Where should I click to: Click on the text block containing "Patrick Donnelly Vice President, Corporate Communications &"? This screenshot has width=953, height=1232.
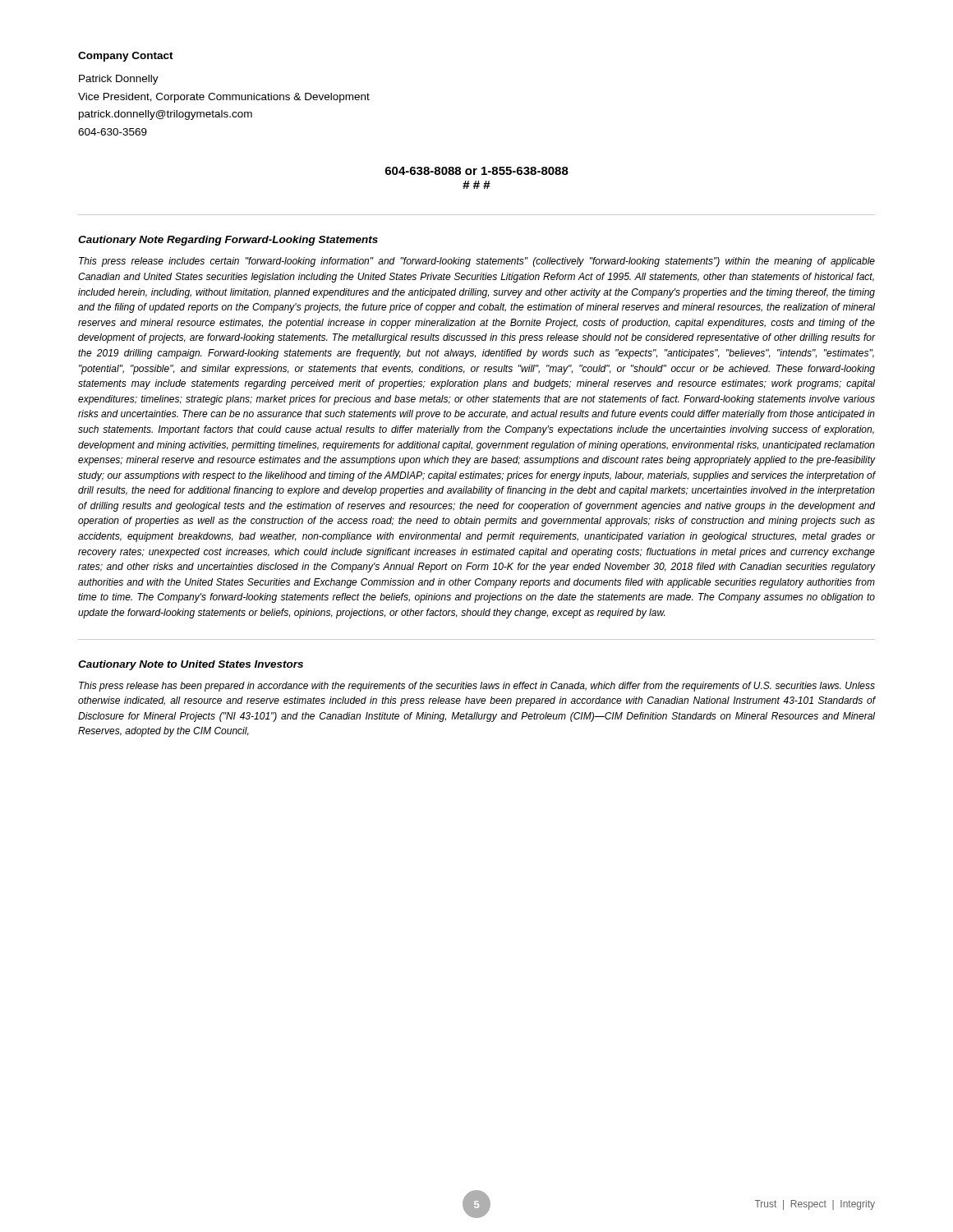(x=224, y=105)
